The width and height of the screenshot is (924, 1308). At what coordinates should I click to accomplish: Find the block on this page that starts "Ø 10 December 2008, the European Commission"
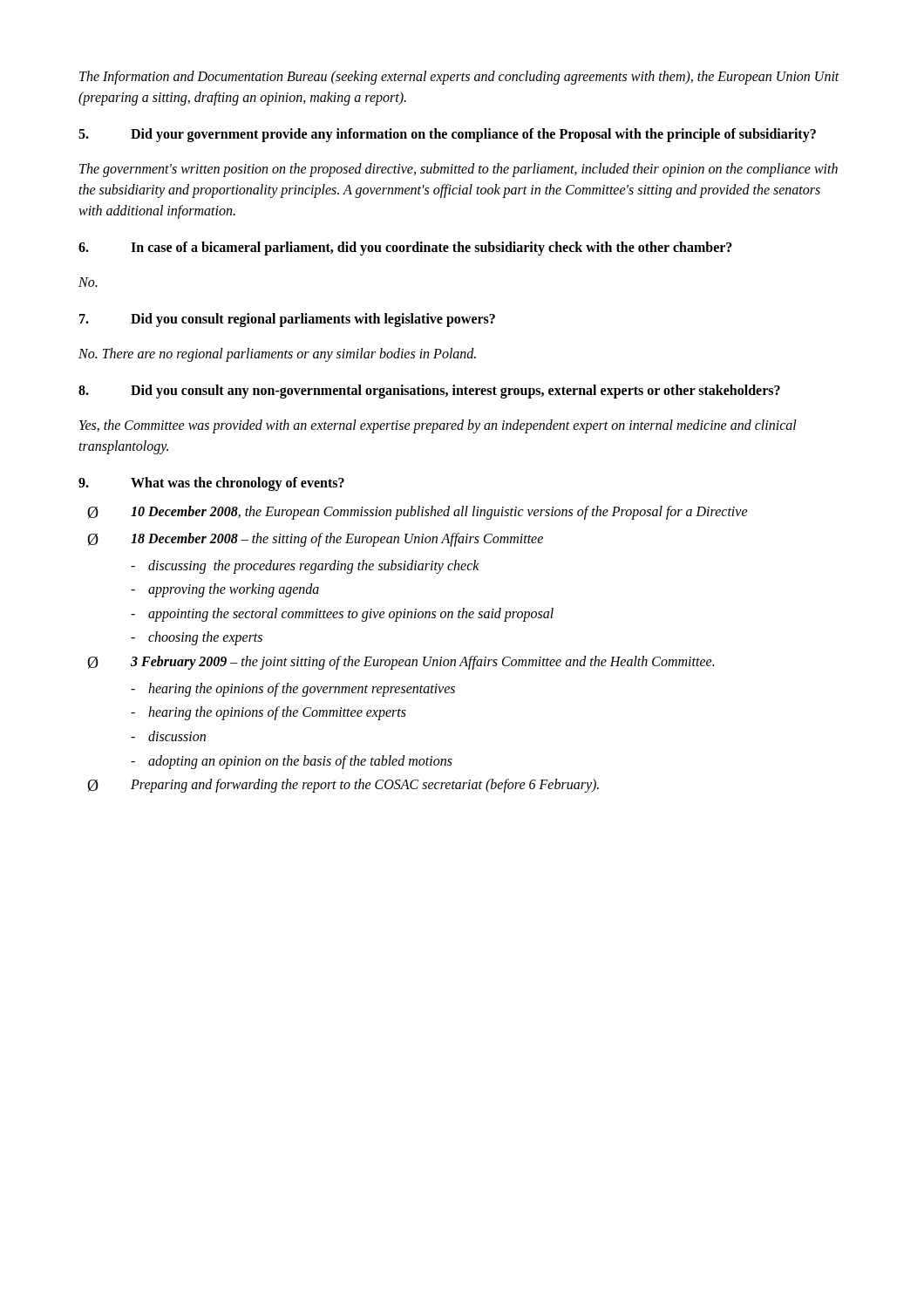click(x=462, y=513)
